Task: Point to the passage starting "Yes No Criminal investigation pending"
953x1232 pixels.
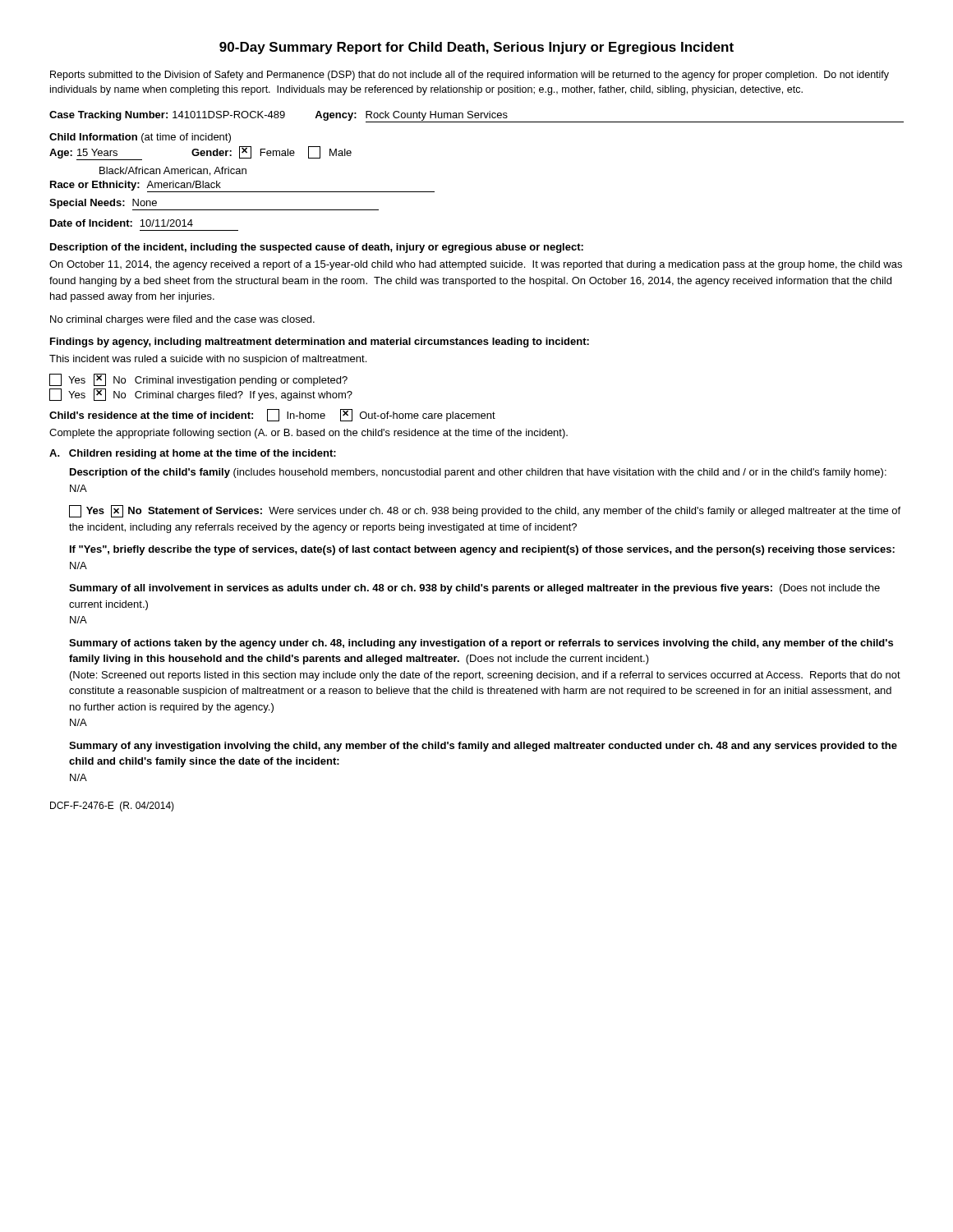Action: [199, 380]
